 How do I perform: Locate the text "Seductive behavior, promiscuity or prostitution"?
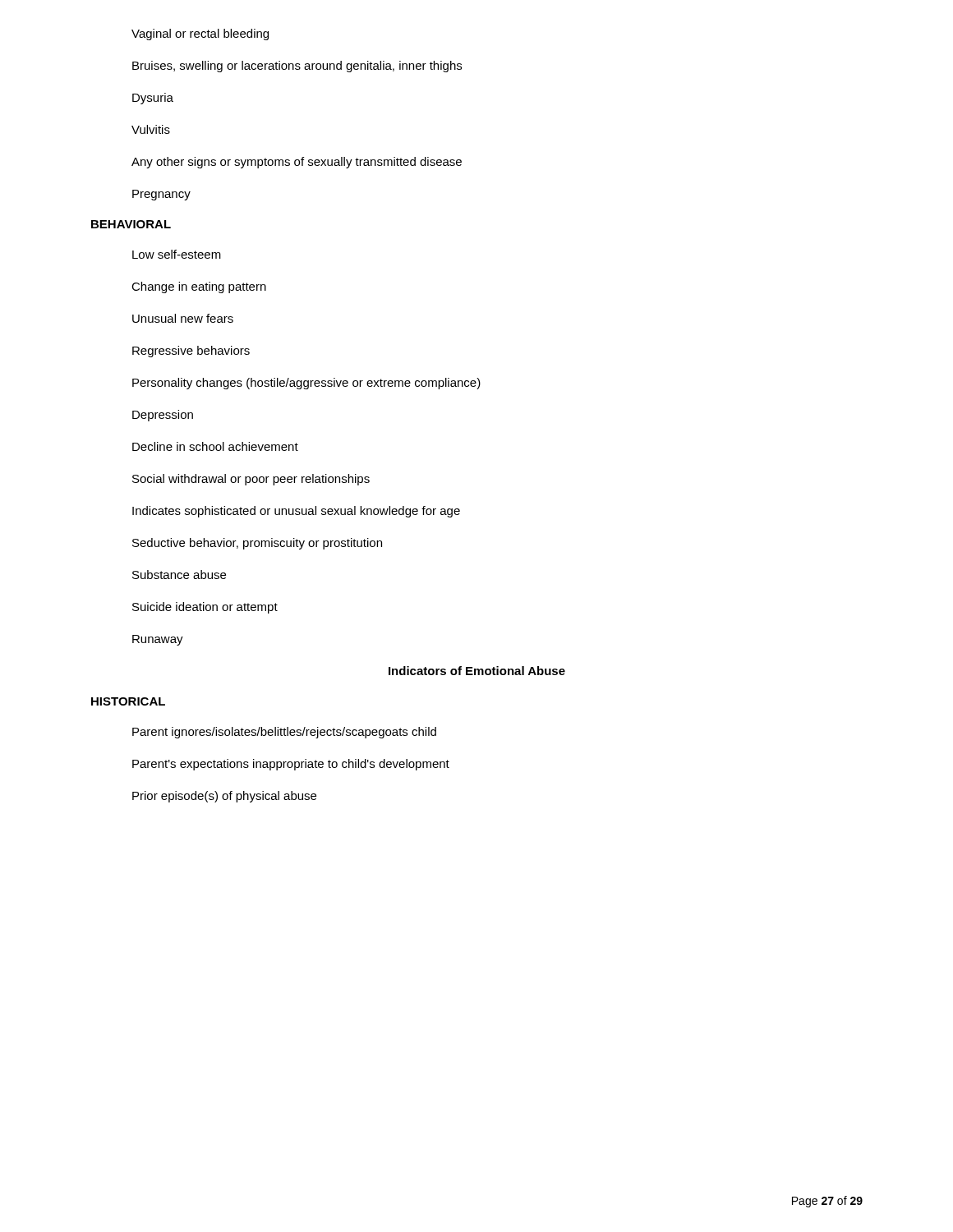pyautogui.click(x=257, y=543)
